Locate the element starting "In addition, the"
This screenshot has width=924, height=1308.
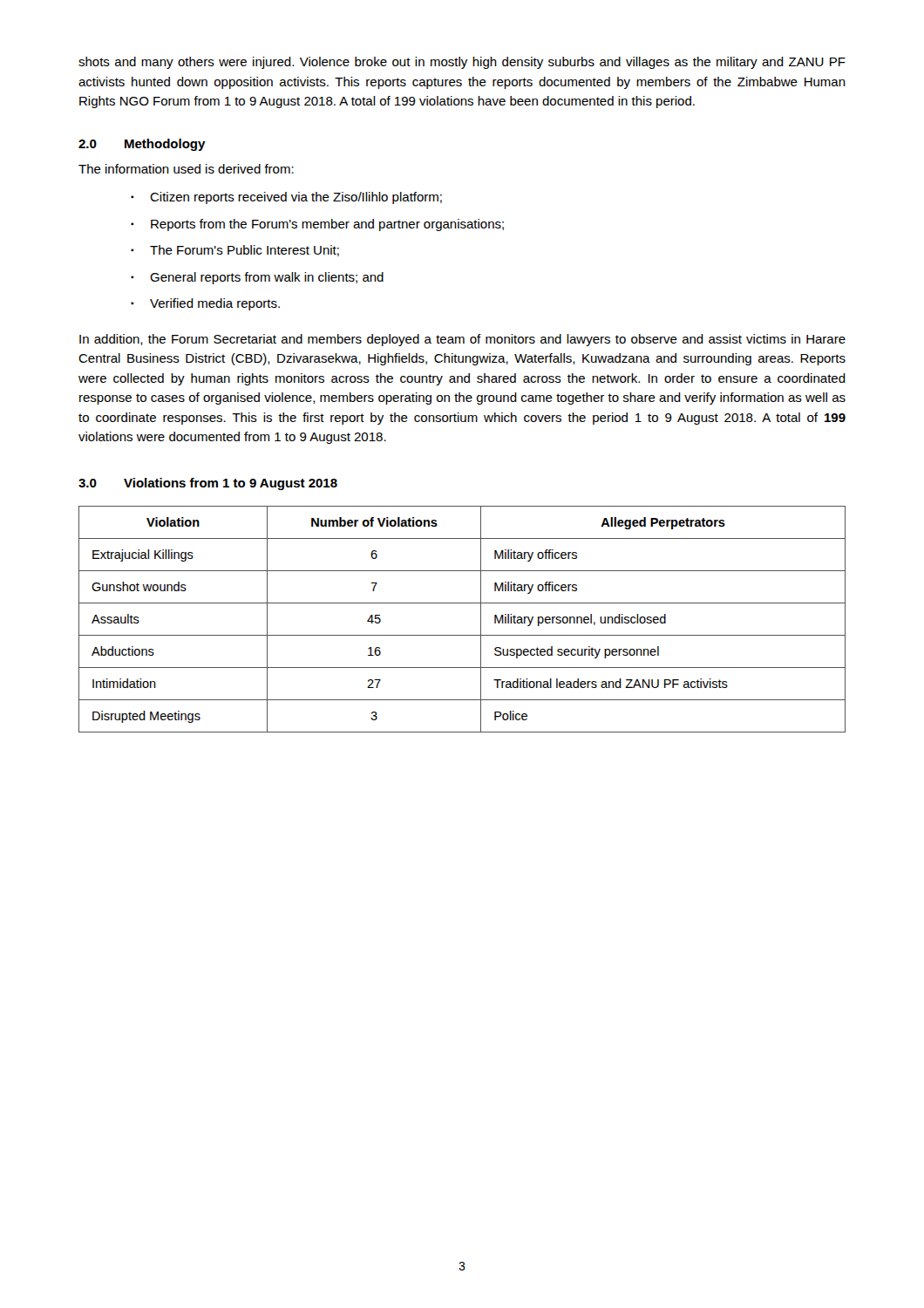click(462, 387)
